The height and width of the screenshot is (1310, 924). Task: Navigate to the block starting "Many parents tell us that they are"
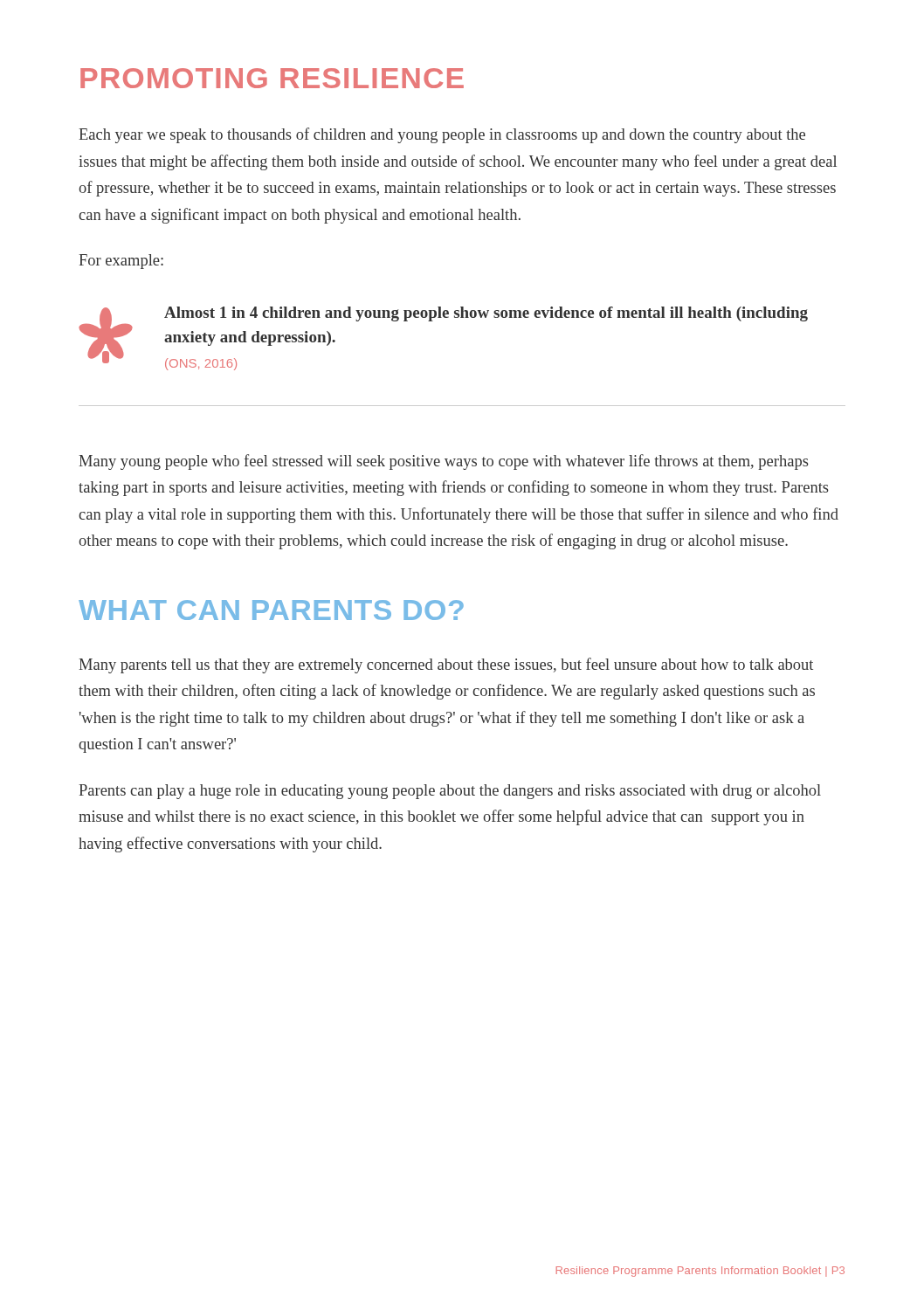[x=462, y=705]
